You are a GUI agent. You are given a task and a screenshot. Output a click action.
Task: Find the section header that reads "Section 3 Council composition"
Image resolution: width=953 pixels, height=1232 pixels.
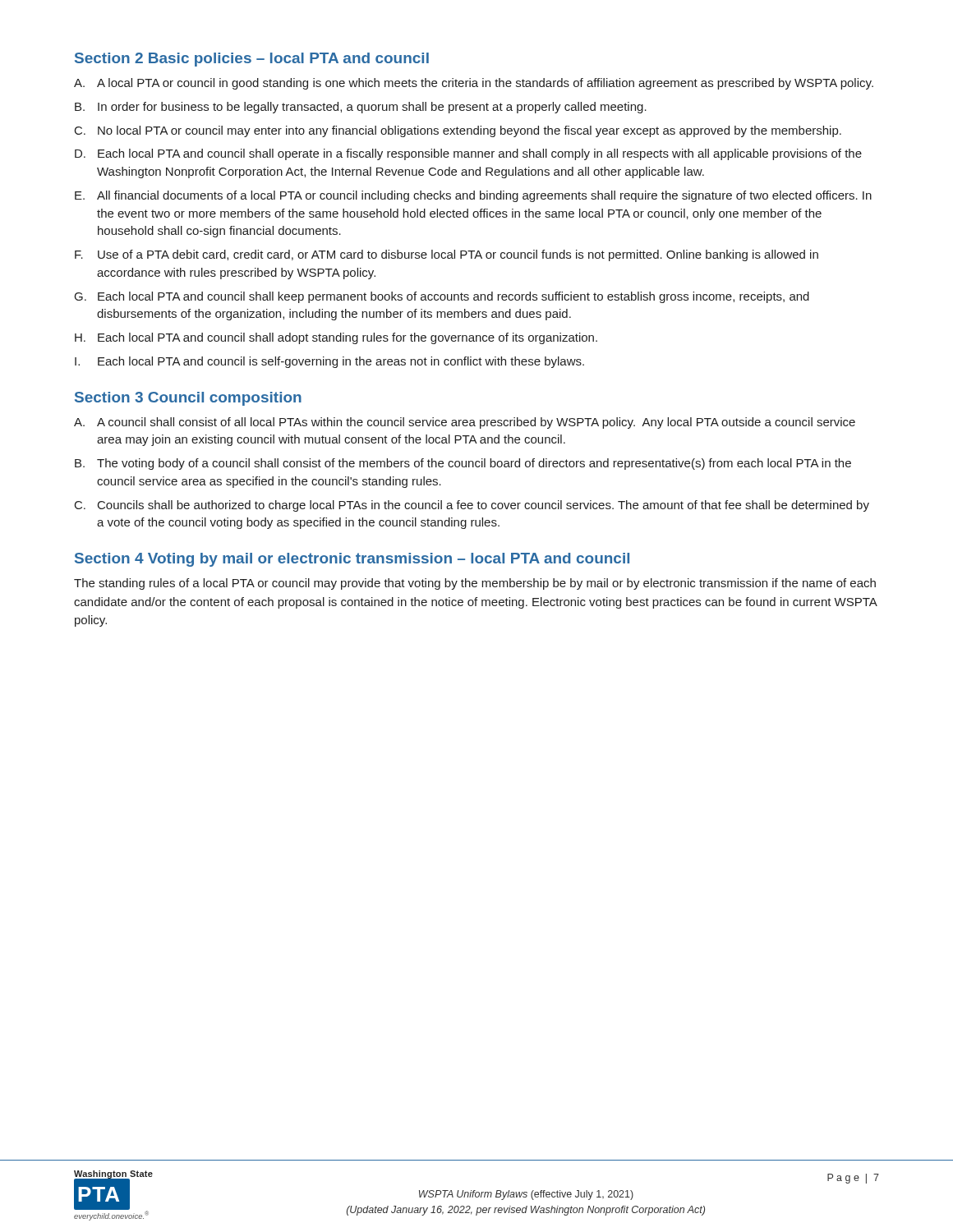pos(188,397)
